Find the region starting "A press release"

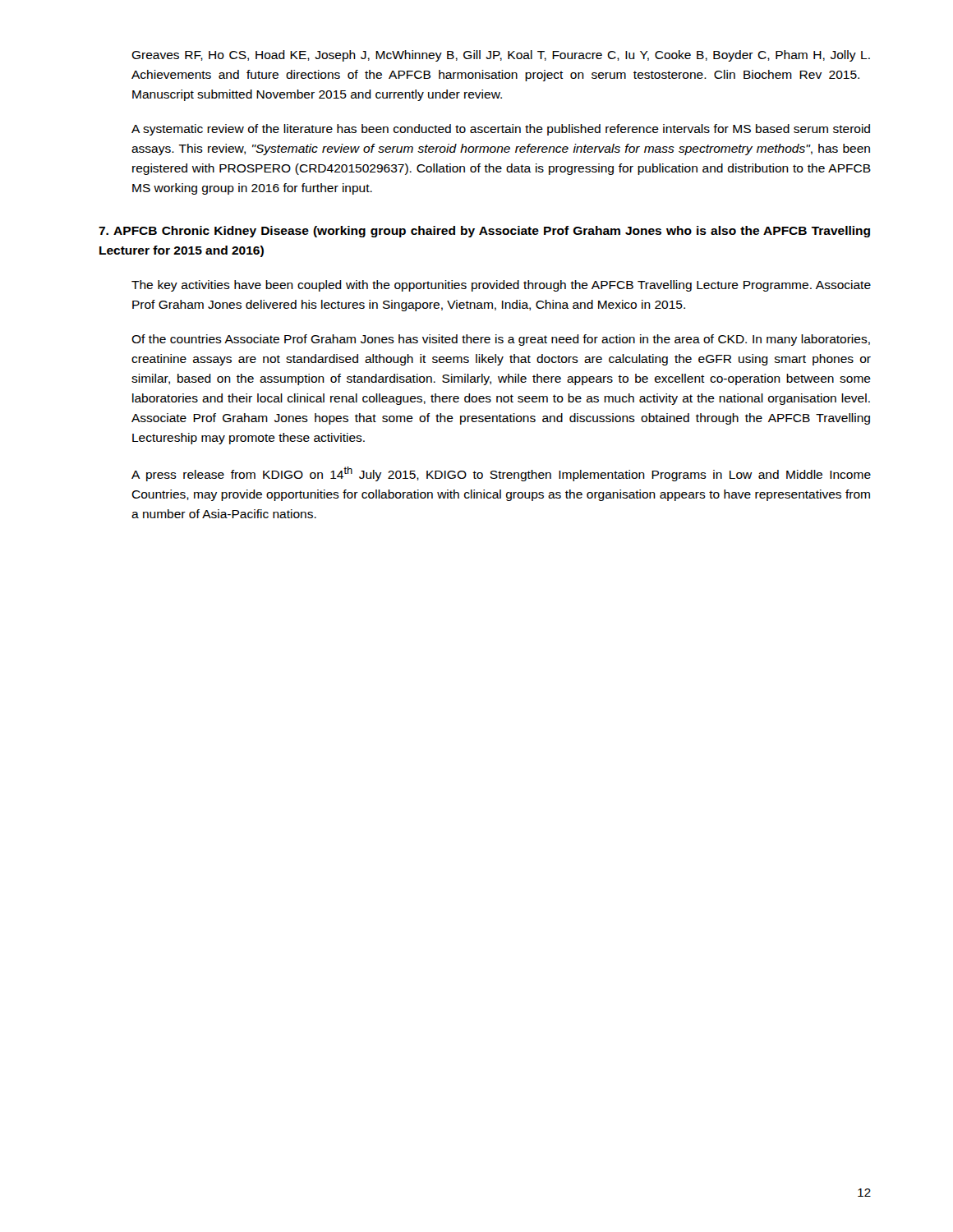(x=501, y=493)
